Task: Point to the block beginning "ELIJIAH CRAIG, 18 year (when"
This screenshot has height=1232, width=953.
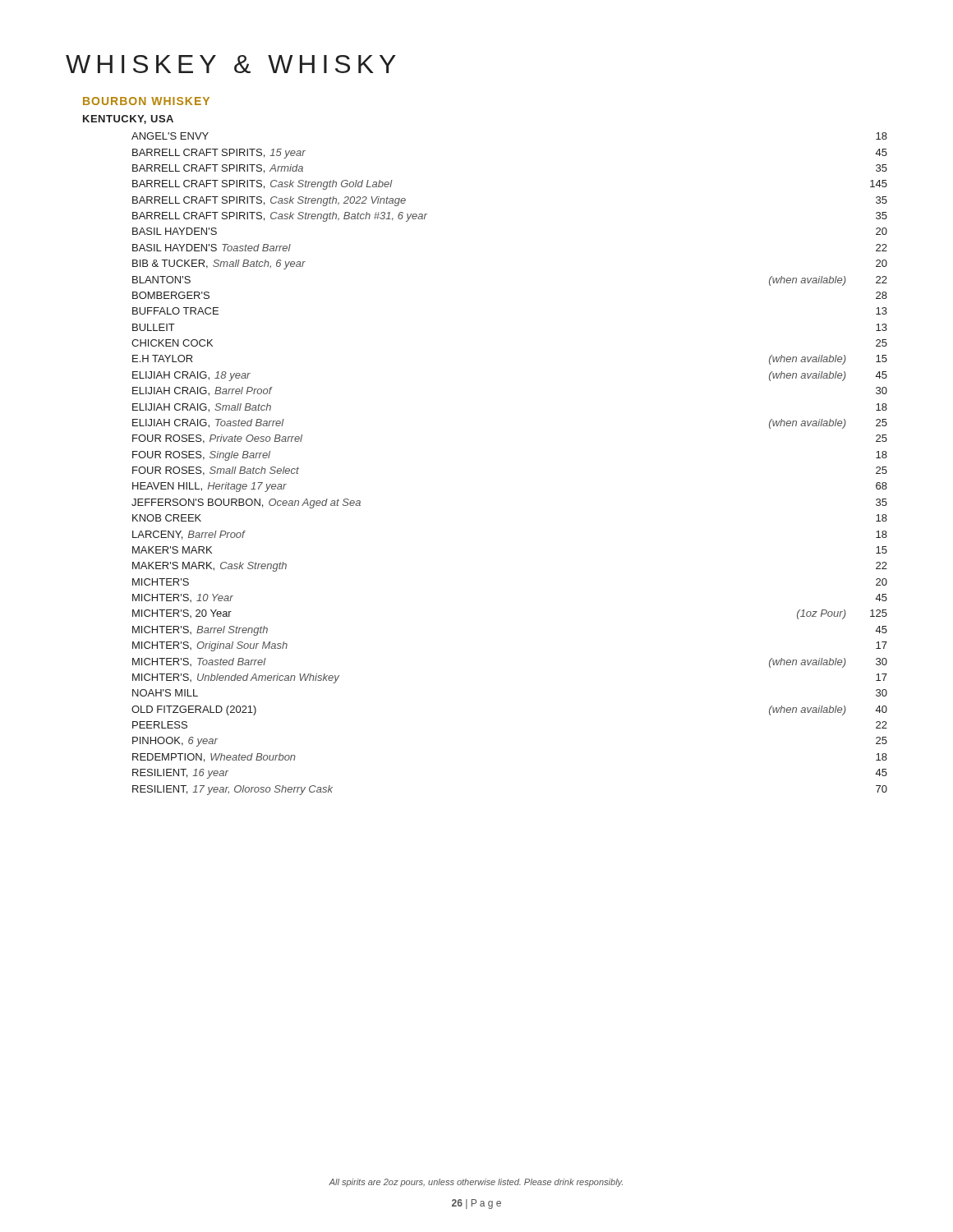Action: [x=193, y=376]
